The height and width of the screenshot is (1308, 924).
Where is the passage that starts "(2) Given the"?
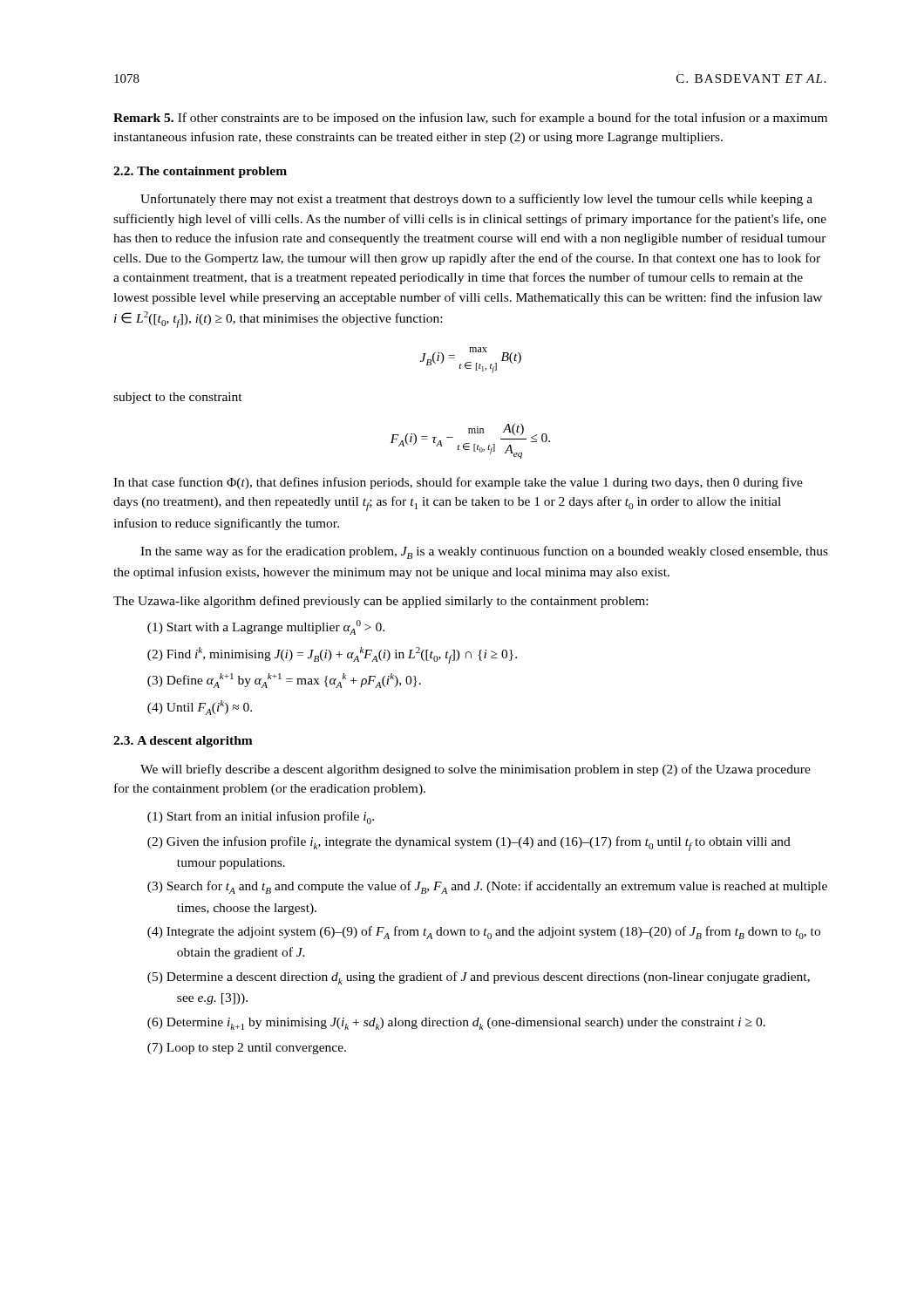point(469,851)
